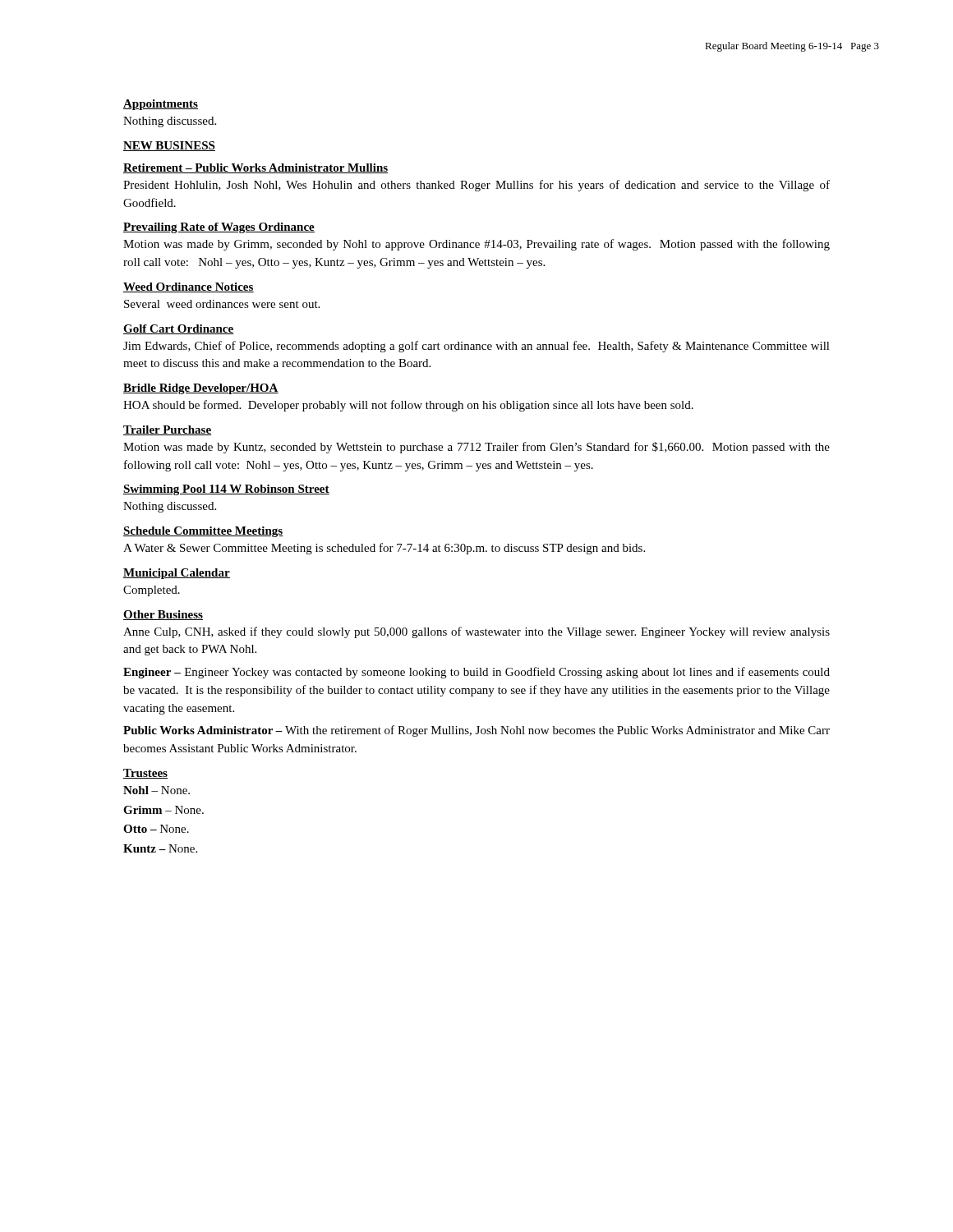Click on the section header that reads "Weed Ordinance Notices"

pyautogui.click(x=188, y=286)
